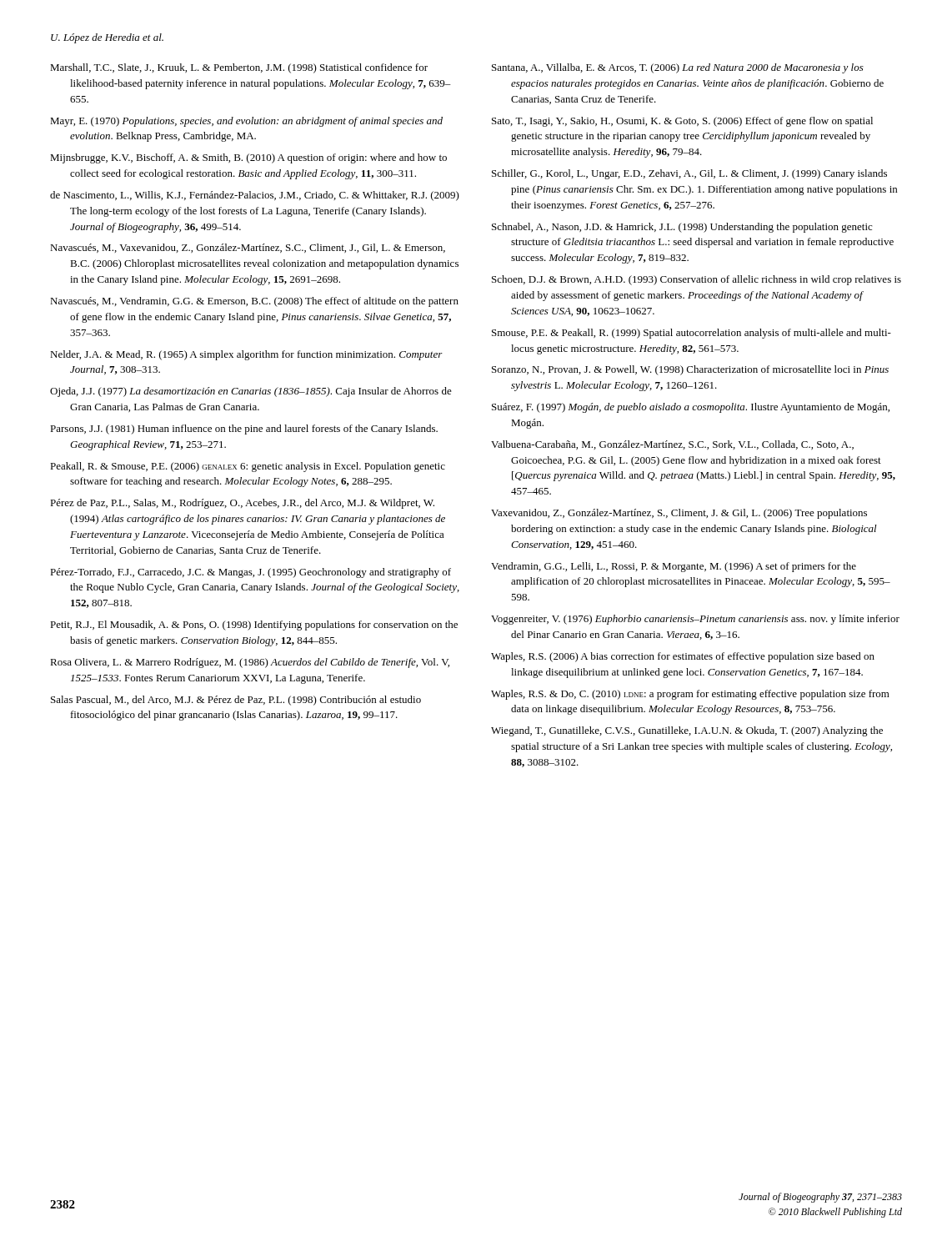Viewport: 952px width, 1251px height.
Task: Locate the list item with the text "Ojeda, J.J. (1977) La desamortización en"
Action: point(251,399)
